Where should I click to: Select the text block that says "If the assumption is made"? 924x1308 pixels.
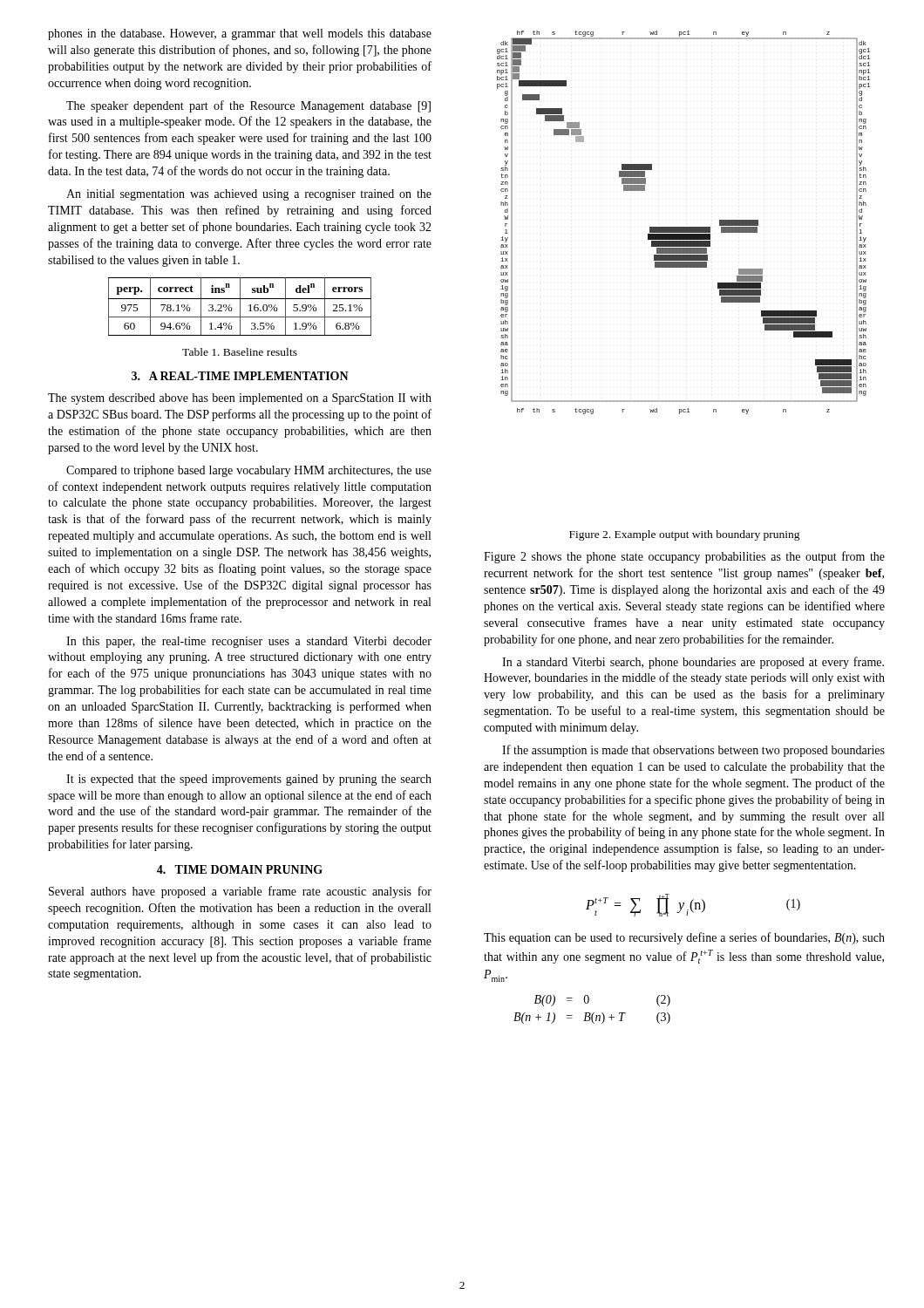684,809
